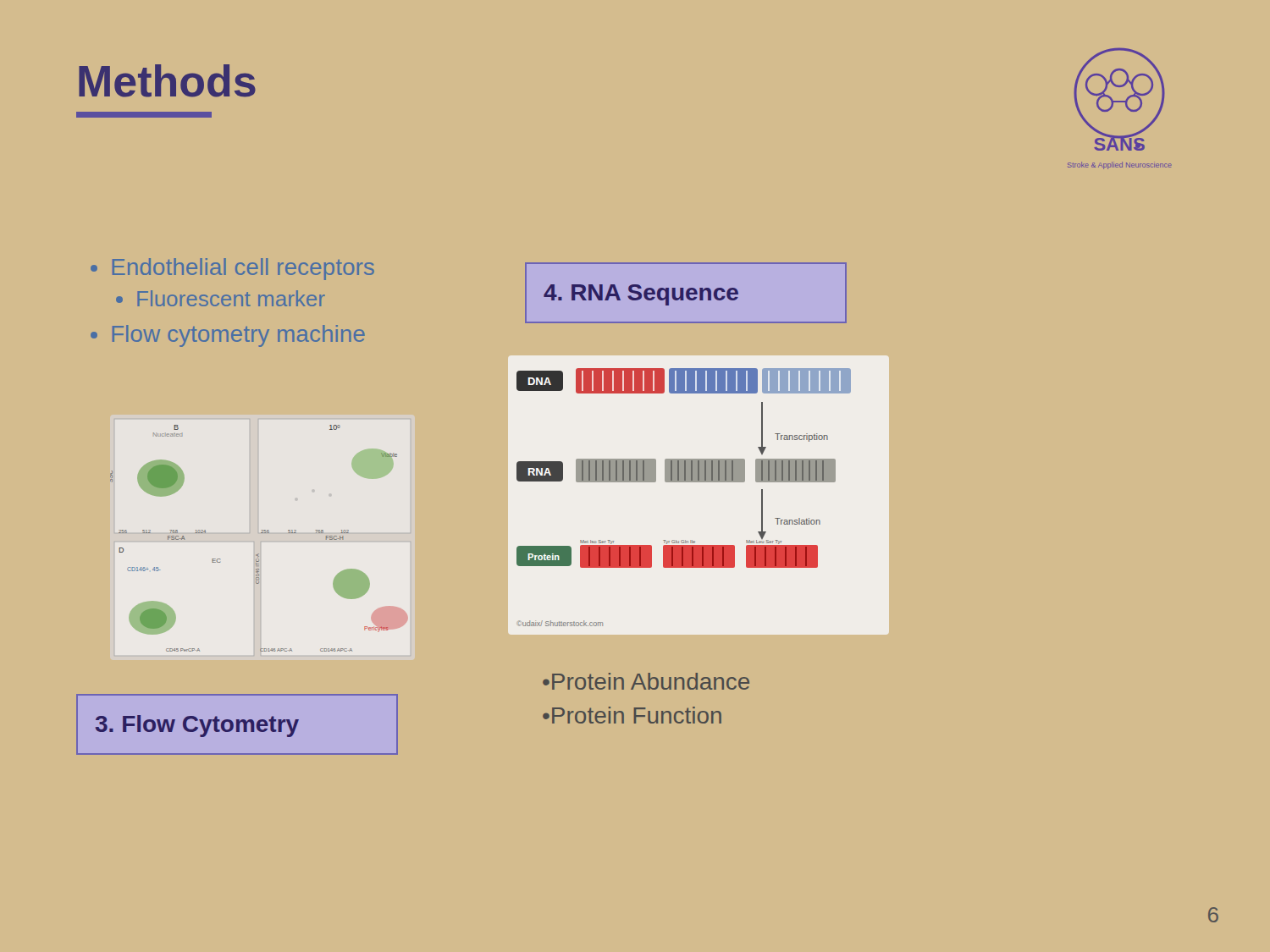
Task: Click the passage that begins "Endothelial cell receptors Fluorescent marker"
Action: [230, 301]
